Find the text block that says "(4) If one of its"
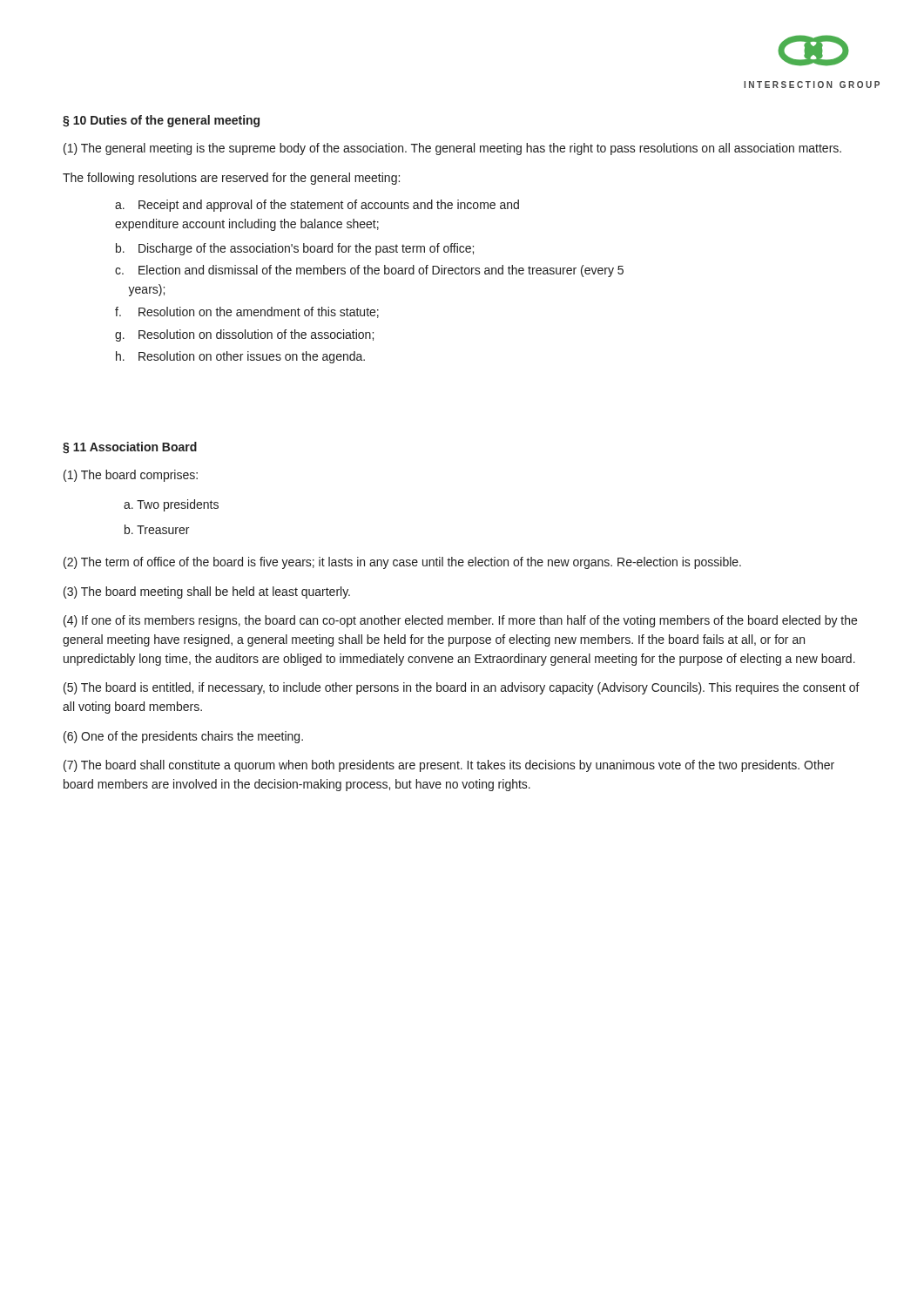This screenshot has width=924, height=1307. coord(460,640)
